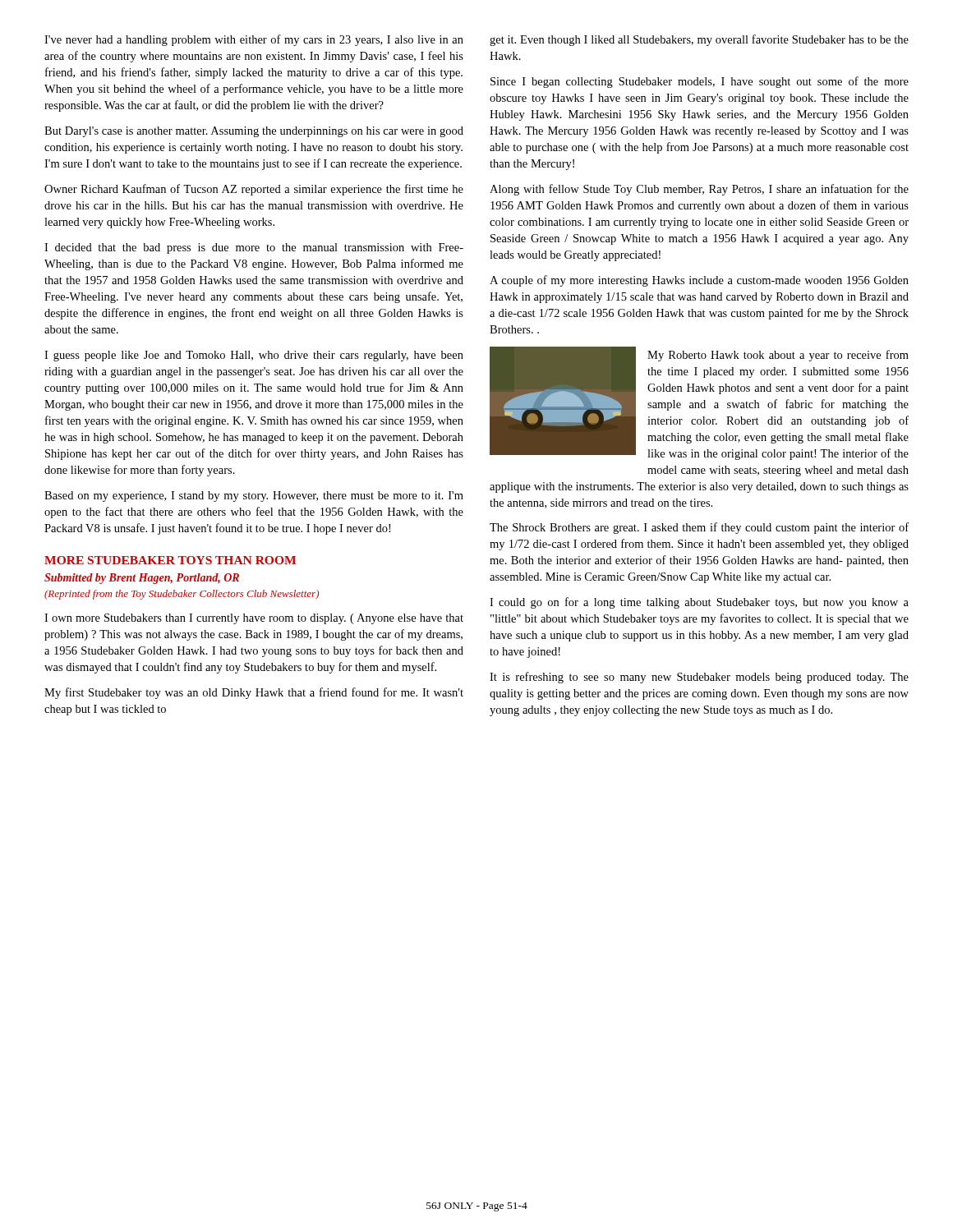Find the element starting "Along with fellow Stude Toy Club member, Ray"
This screenshot has width=953, height=1232.
click(x=699, y=222)
